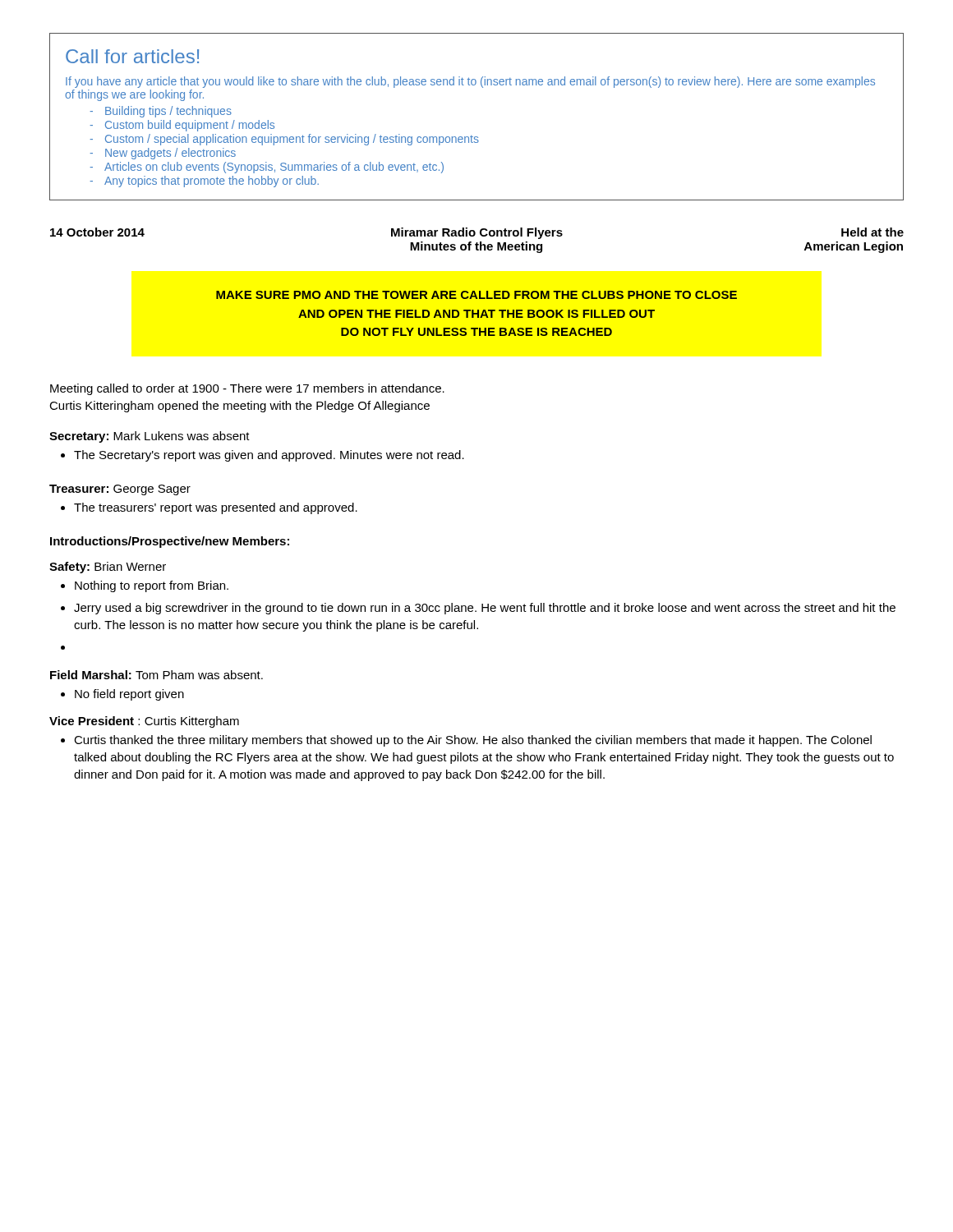This screenshot has height=1232, width=953.
Task: Find the block starting "Meeting called to order"
Action: pyautogui.click(x=247, y=396)
